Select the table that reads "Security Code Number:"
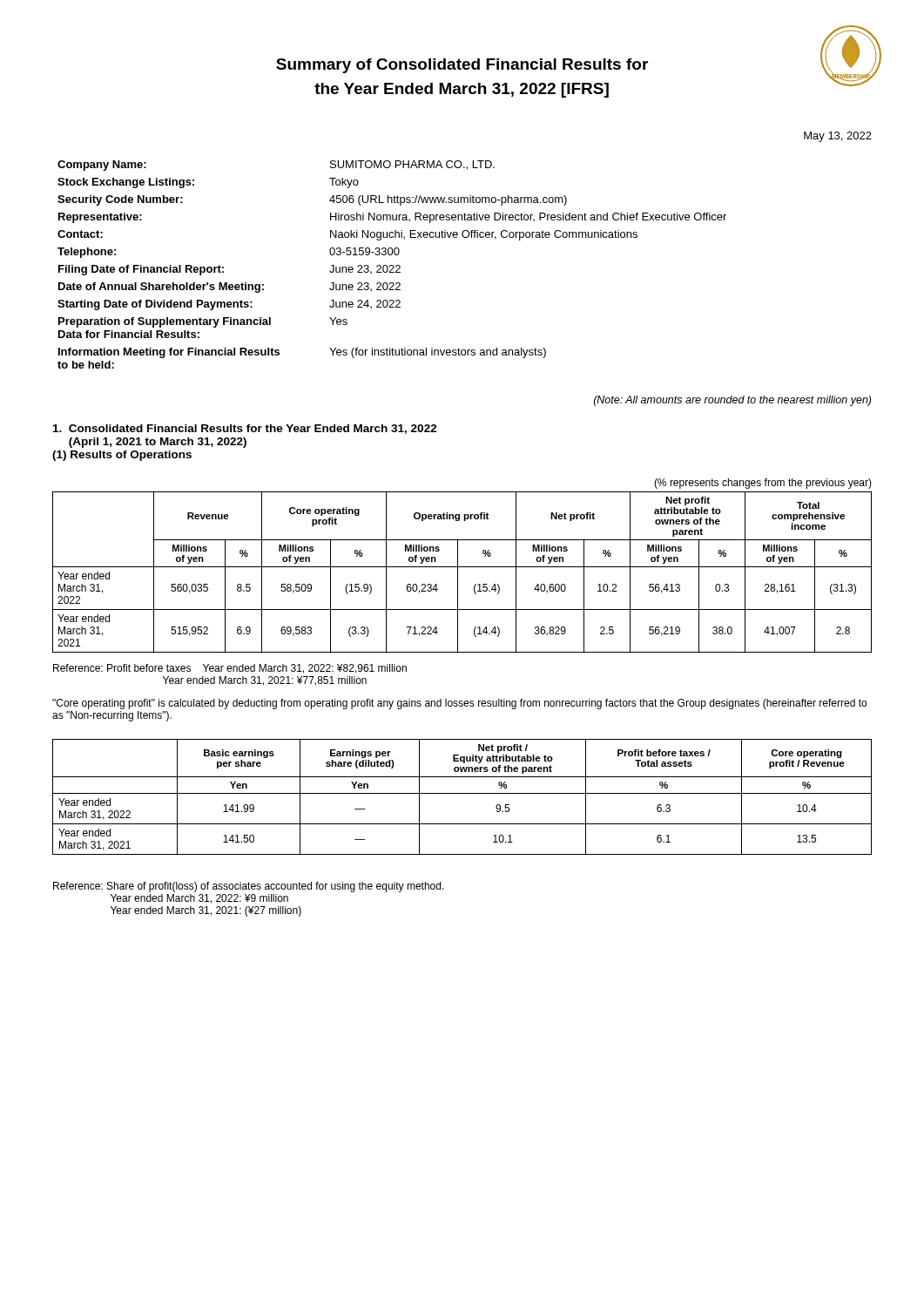The height and width of the screenshot is (1307, 924). pyautogui.click(x=462, y=264)
